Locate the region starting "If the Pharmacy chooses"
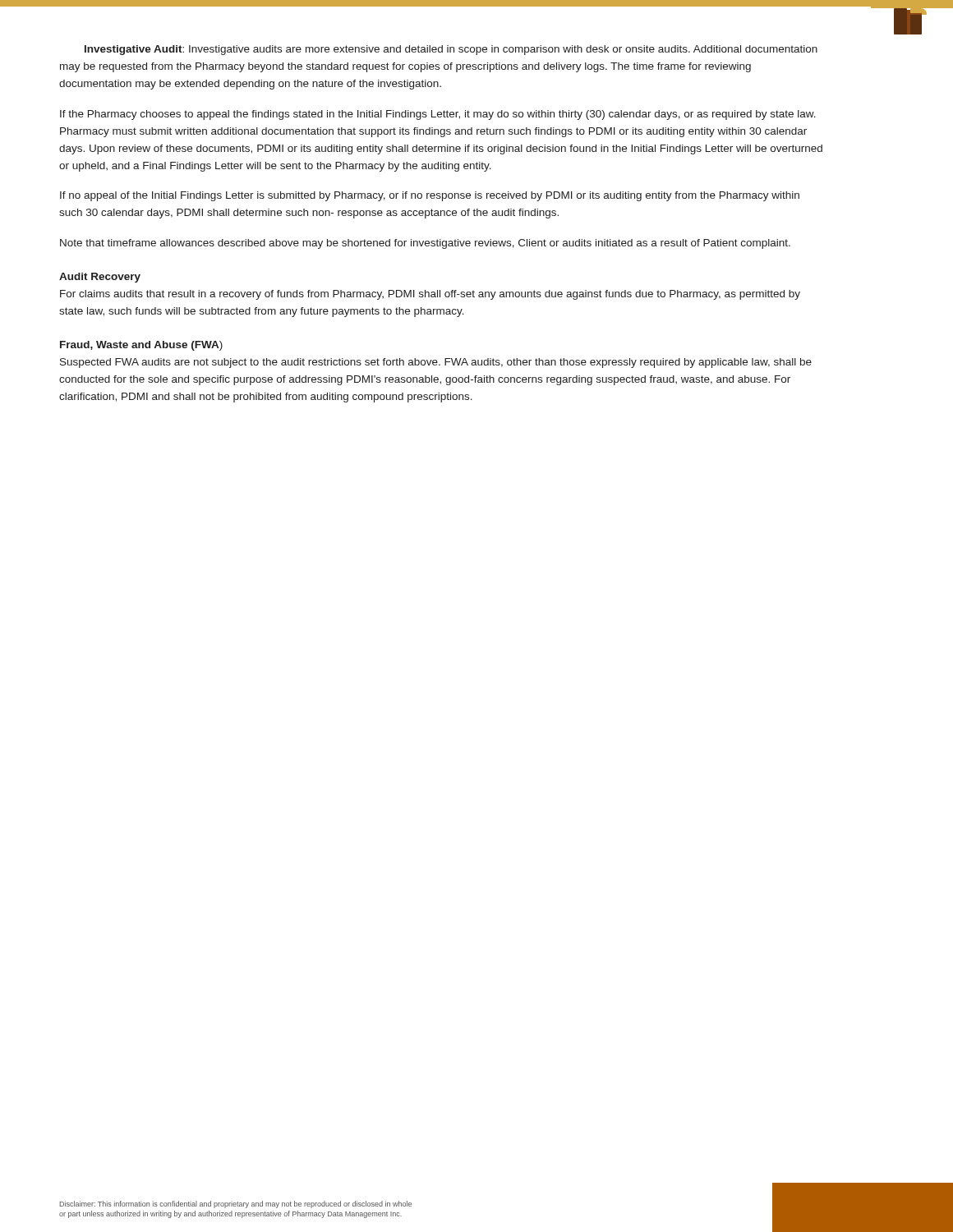The height and width of the screenshot is (1232, 953). click(x=441, y=139)
